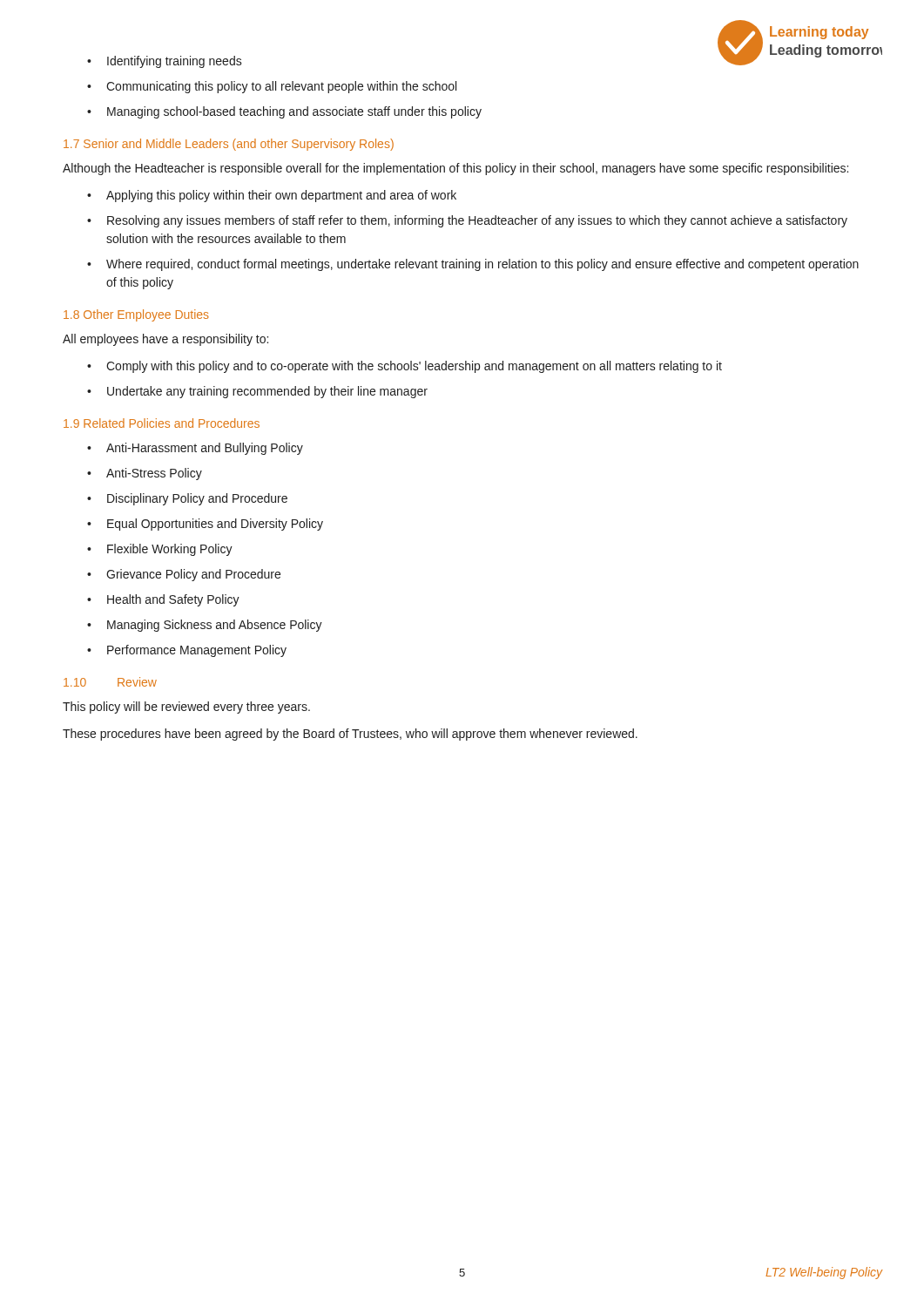Navigate to the text starting "Although the Headteacher is responsible overall for"
This screenshot has width=924, height=1307.
point(456,168)
